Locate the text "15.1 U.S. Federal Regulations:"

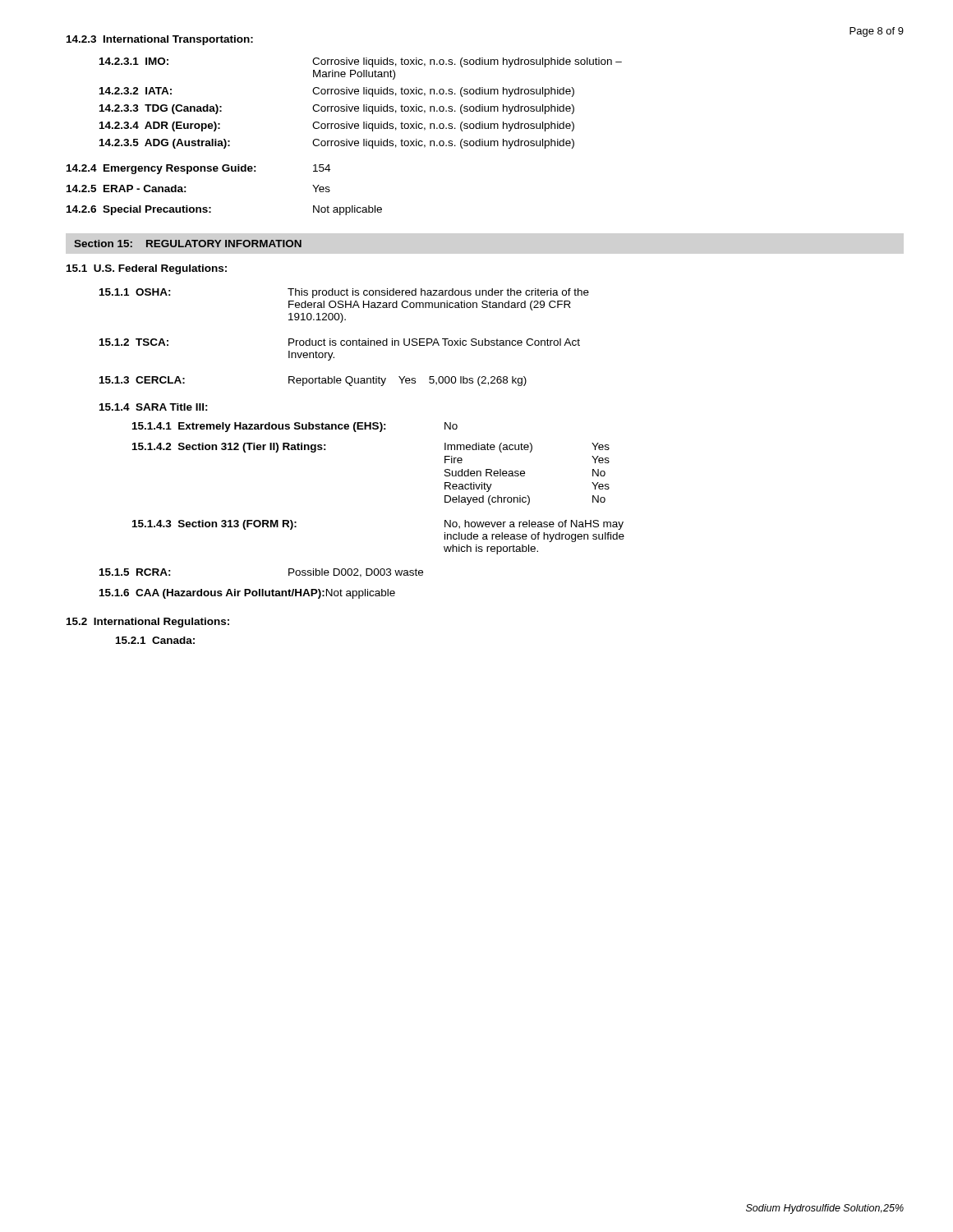(x=147, y=268)
